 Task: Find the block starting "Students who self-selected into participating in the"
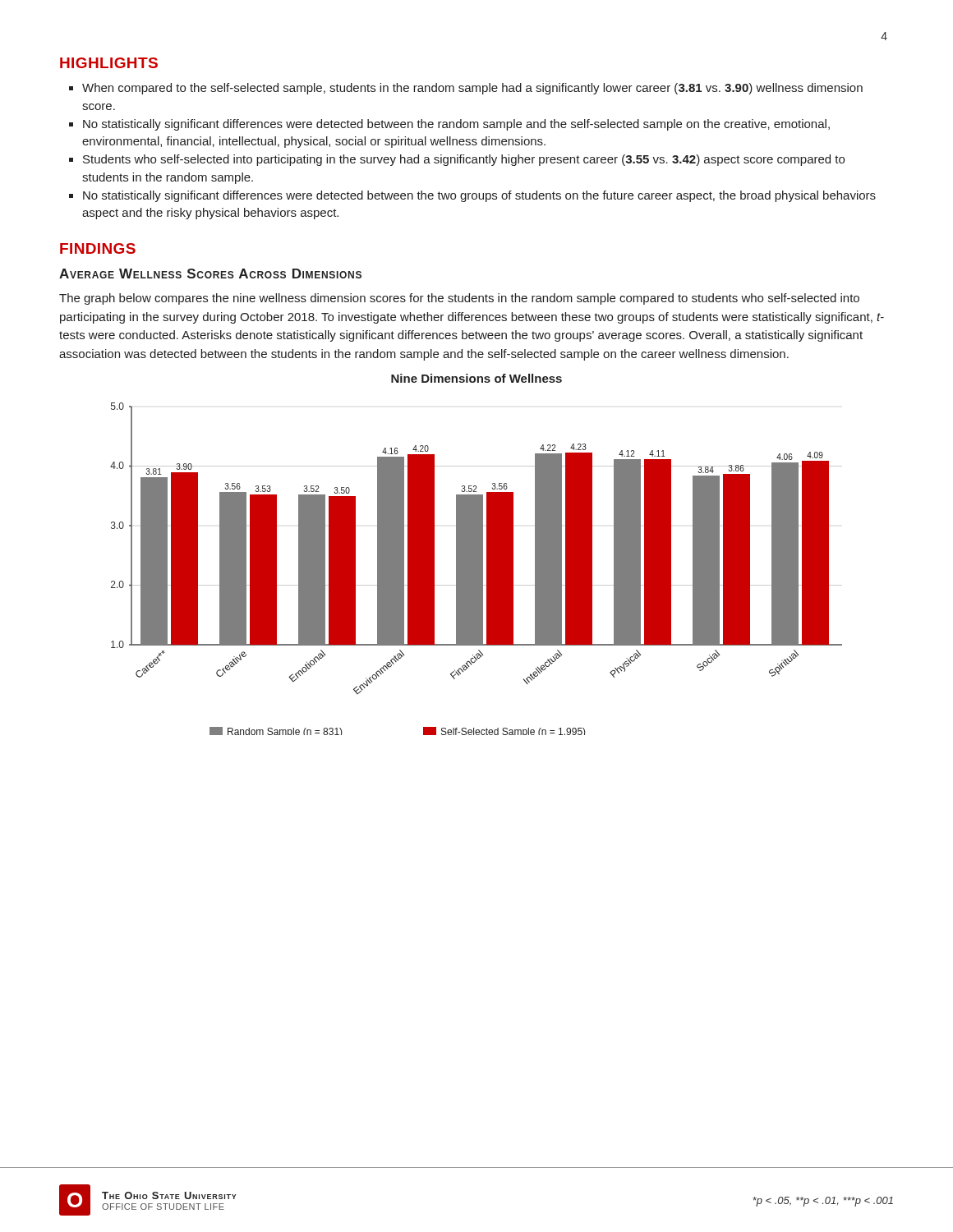pos(476,168)
